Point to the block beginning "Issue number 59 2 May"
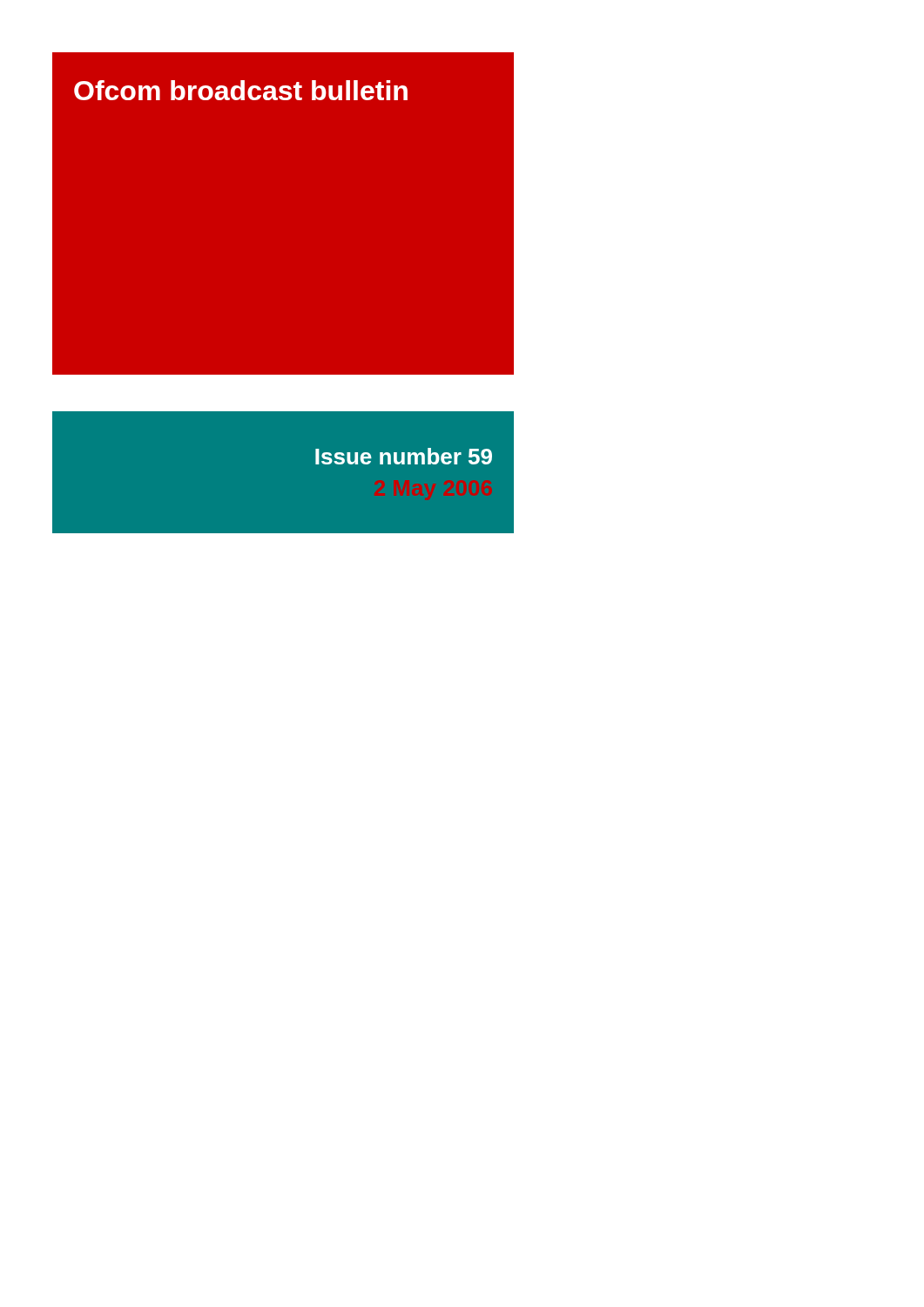The image size is (924, 1307). click(x=404, y=472)
